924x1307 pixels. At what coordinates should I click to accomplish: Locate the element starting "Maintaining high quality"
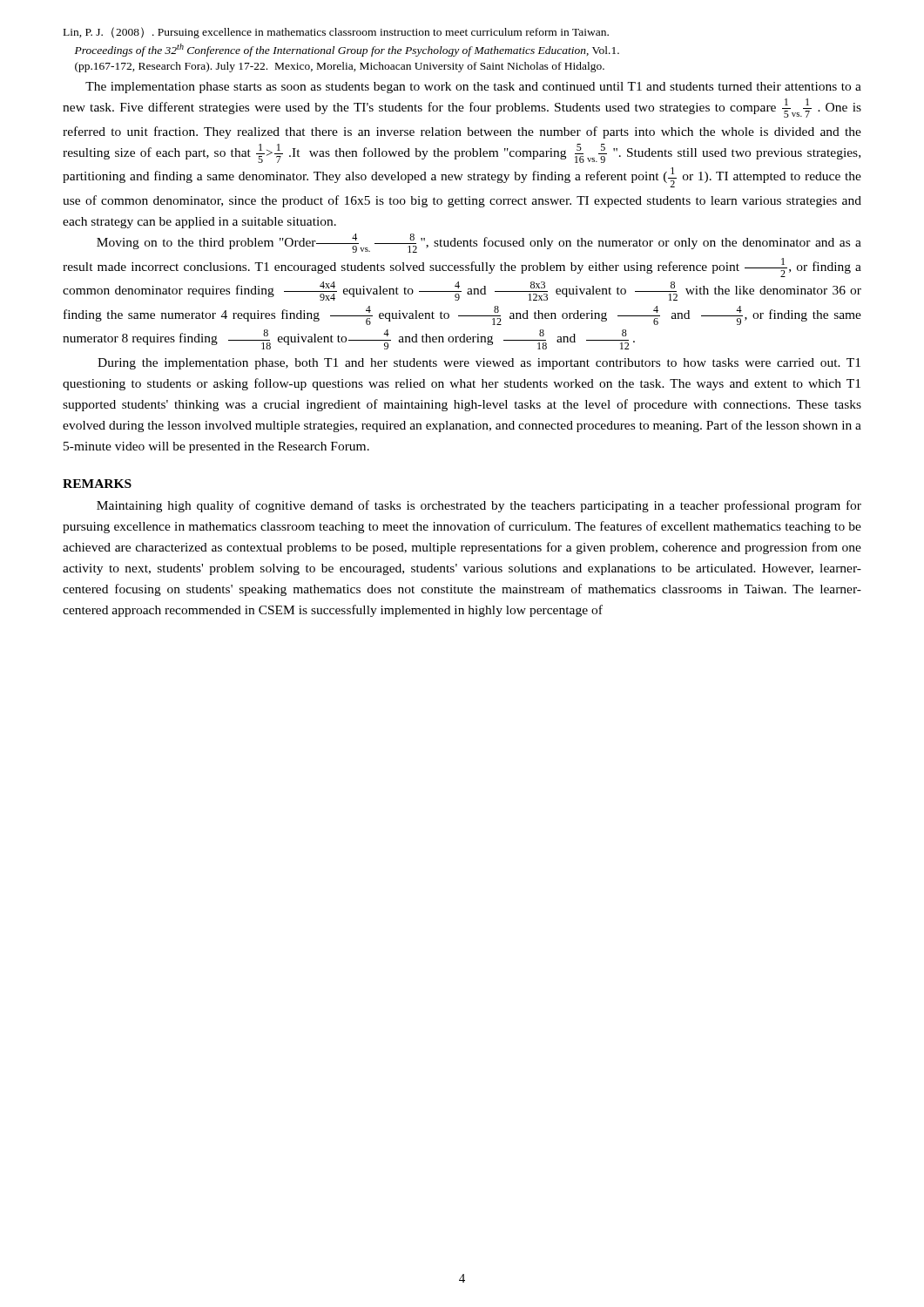tap(462, 558)
